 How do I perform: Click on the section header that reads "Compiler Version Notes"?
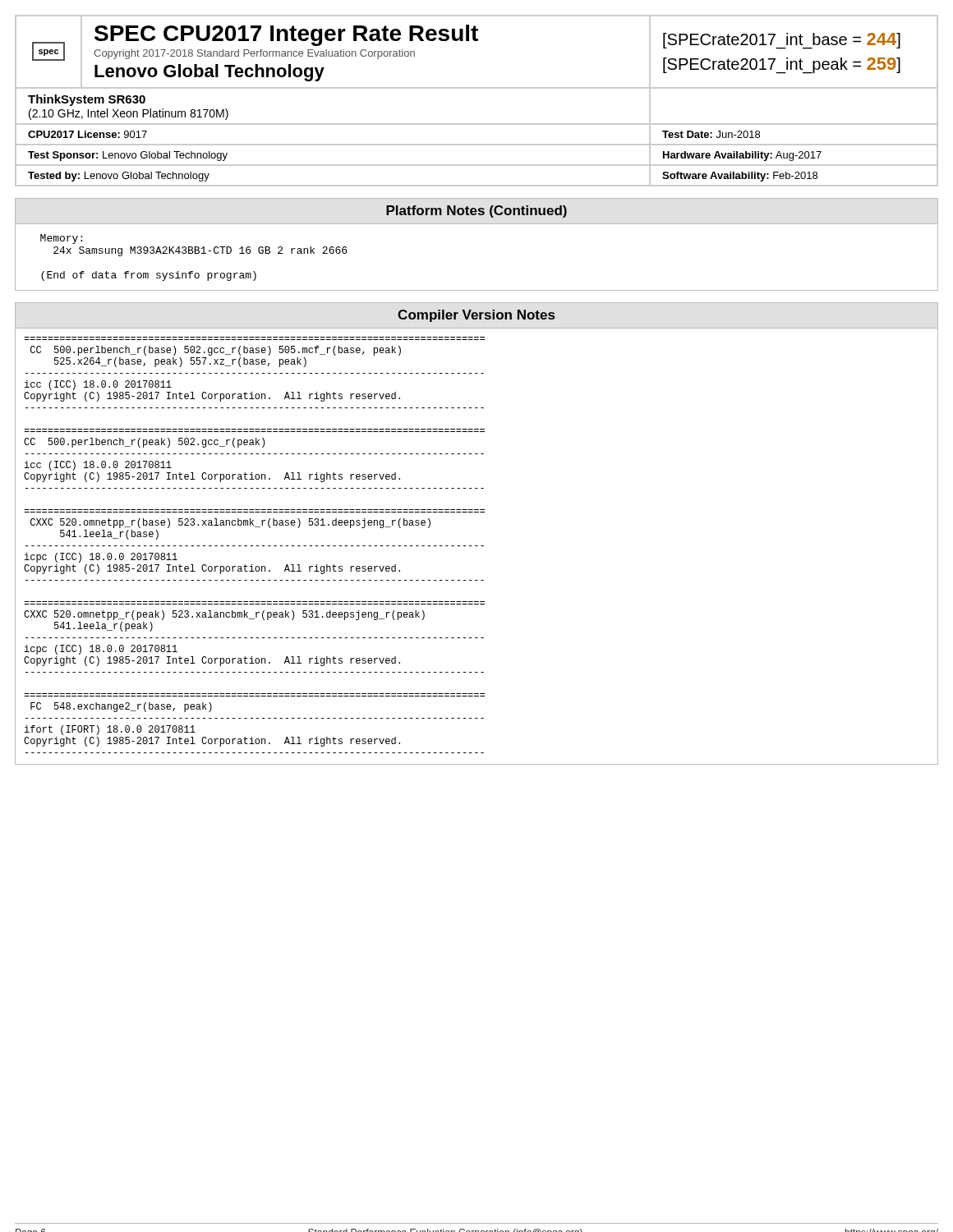coord(476,315)
